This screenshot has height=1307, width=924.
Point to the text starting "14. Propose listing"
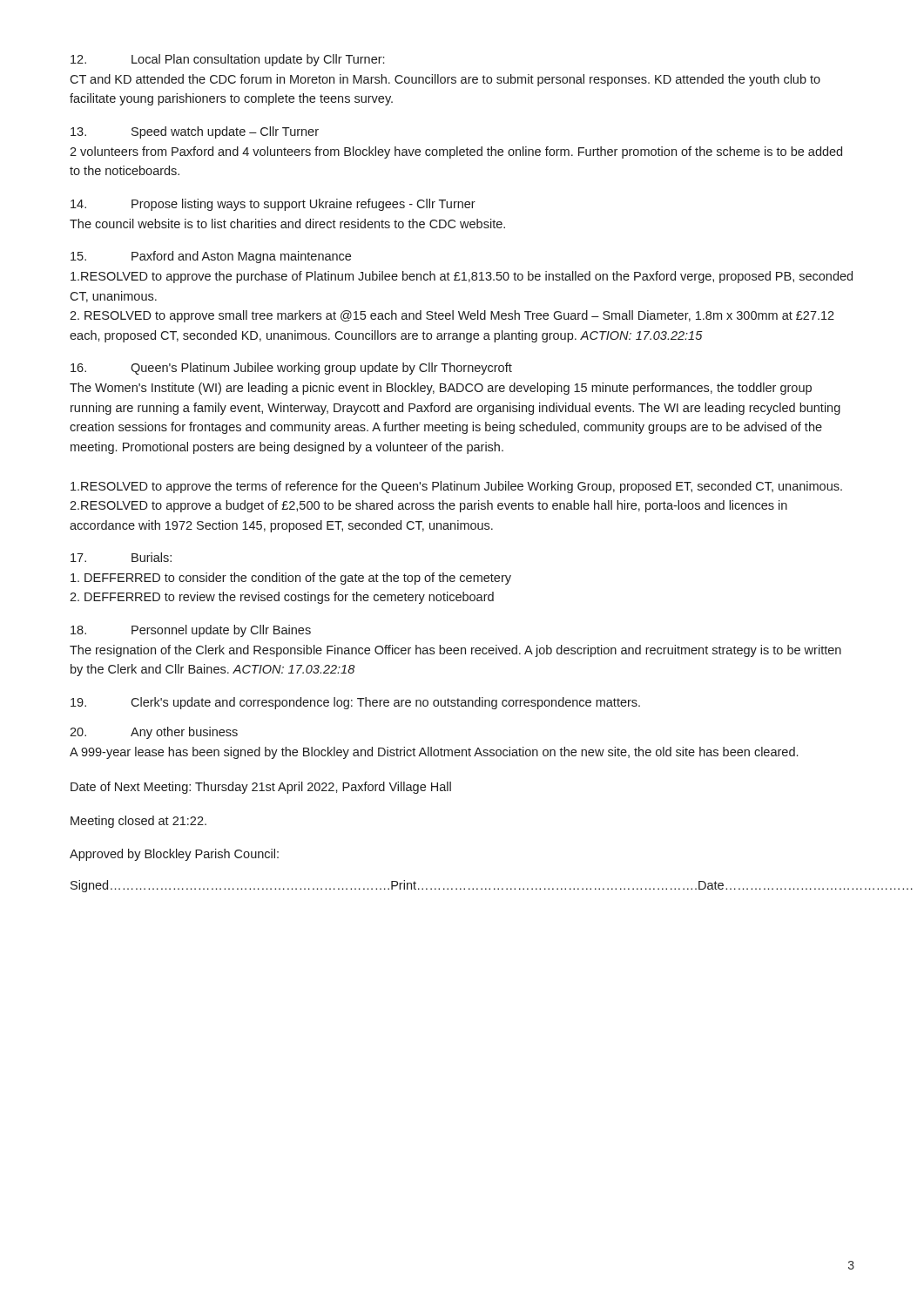click(x=462, y=215)
